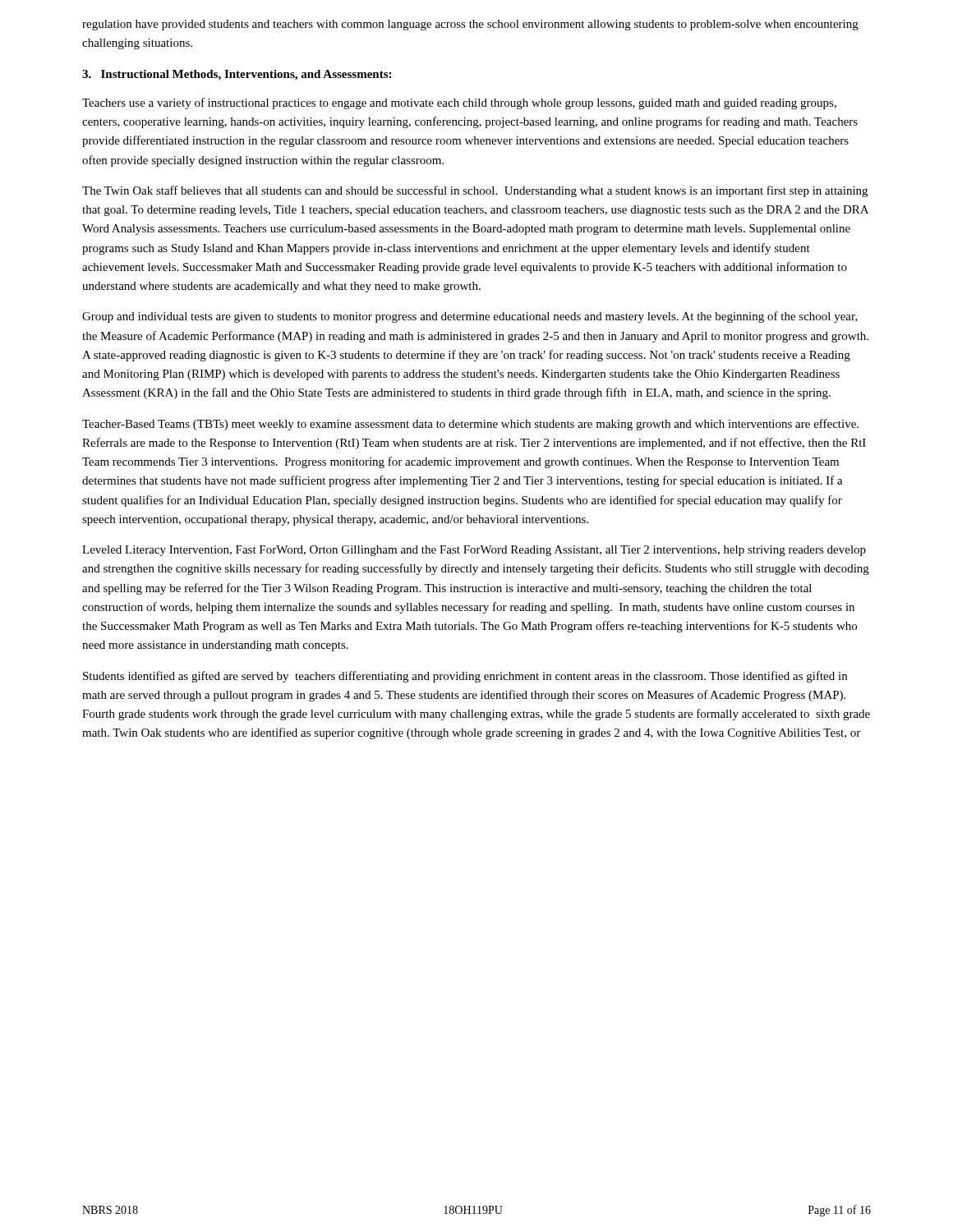Select the text block starting "Group and individual"
This screenshot has width=953, height=1232.
click(x=476, y=355)
